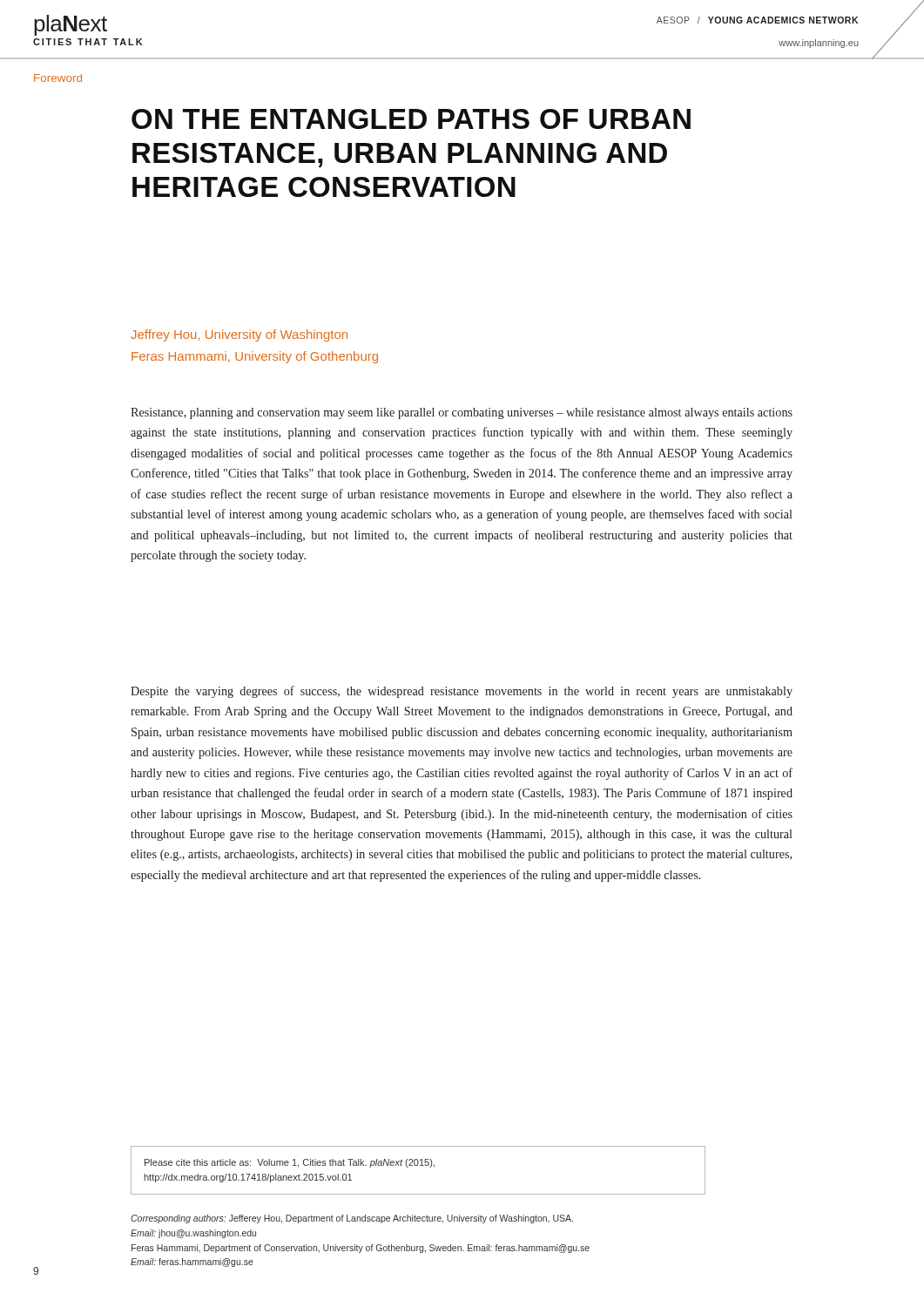
Task: Find the block on this page that starts "Despite the varying degrees of success, the widespread"
Action: tap(462, 783)
